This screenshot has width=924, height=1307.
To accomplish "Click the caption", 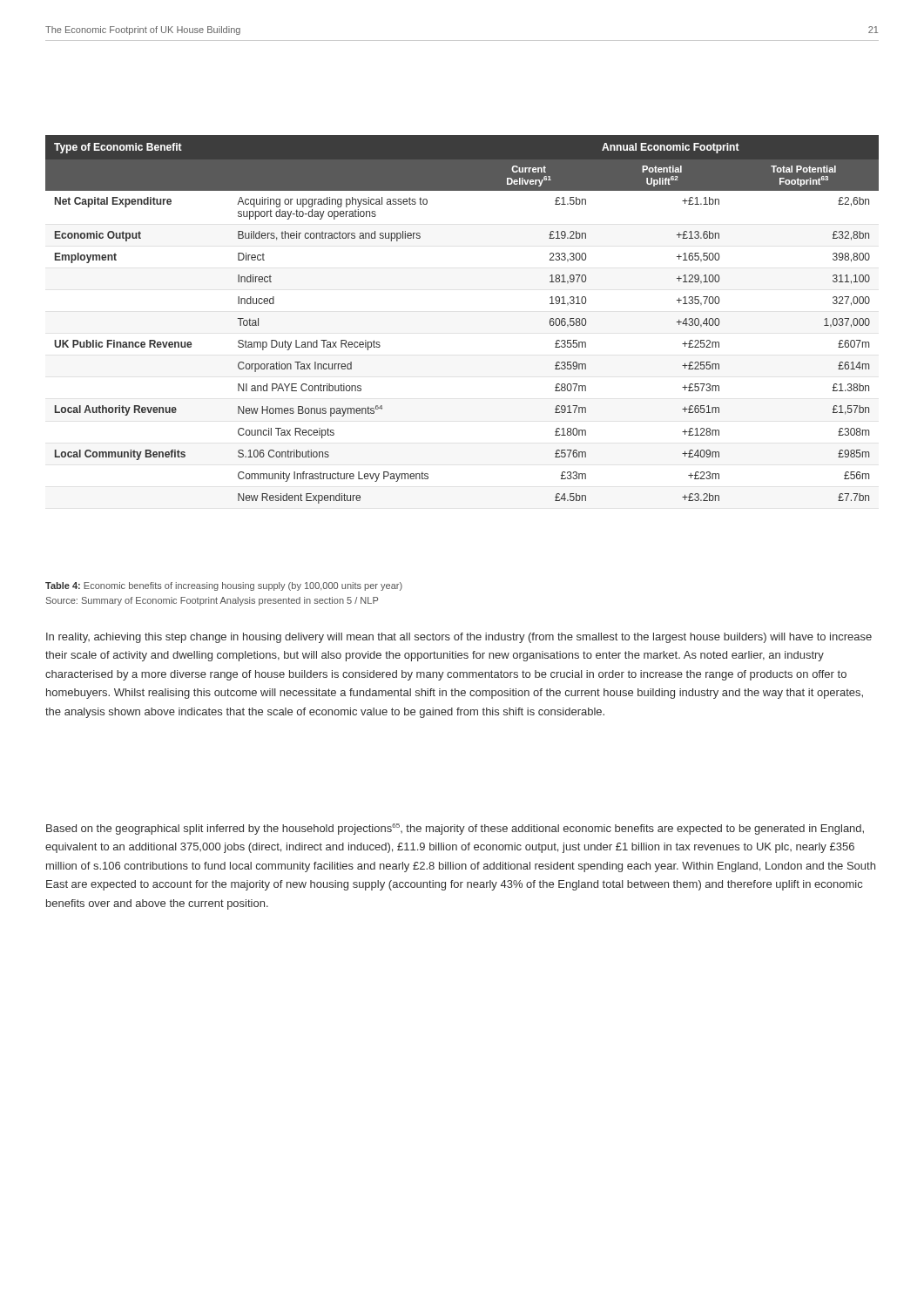I will coord(224,593).
